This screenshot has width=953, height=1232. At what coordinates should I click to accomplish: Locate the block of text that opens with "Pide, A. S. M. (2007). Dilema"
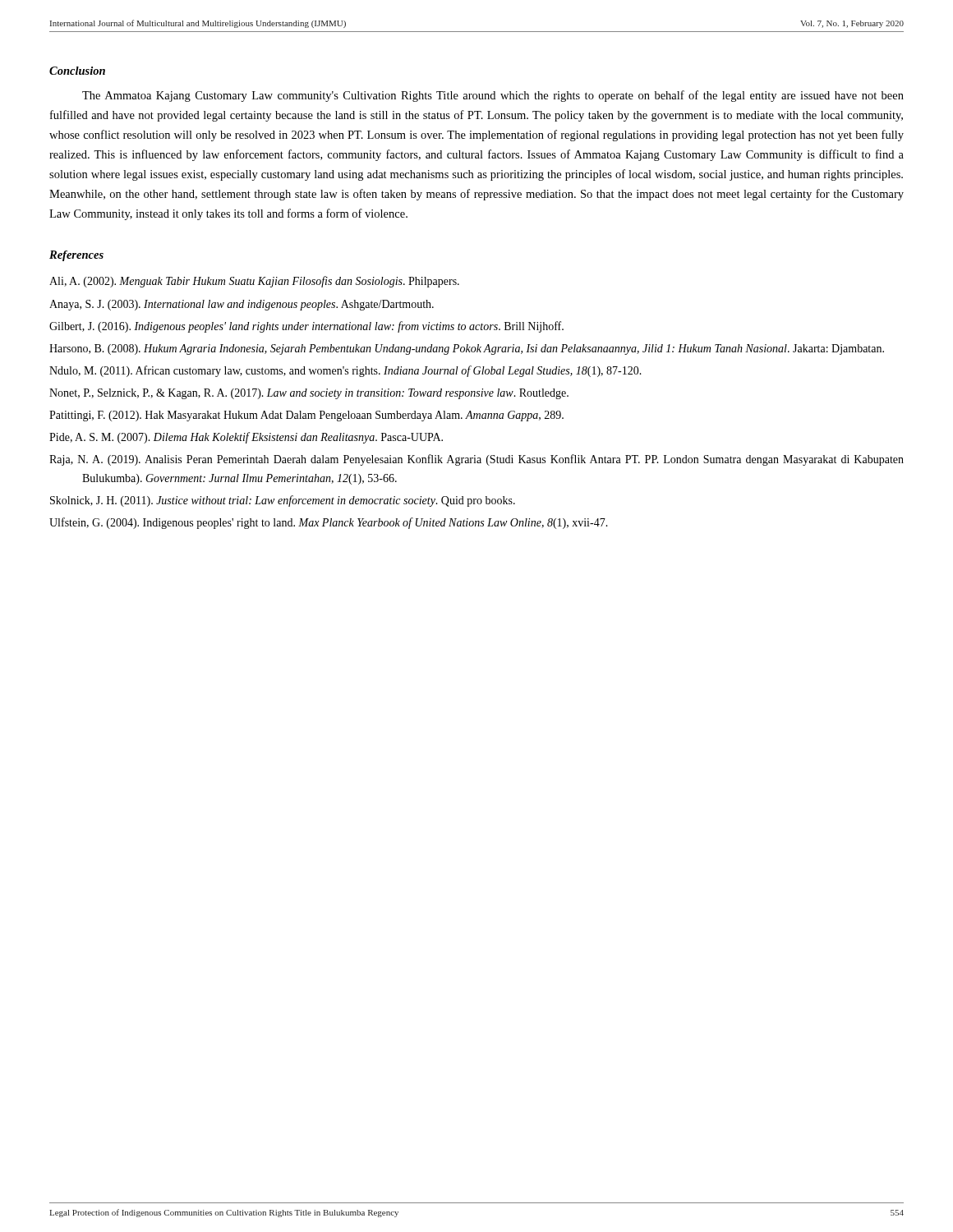[246, 437]
